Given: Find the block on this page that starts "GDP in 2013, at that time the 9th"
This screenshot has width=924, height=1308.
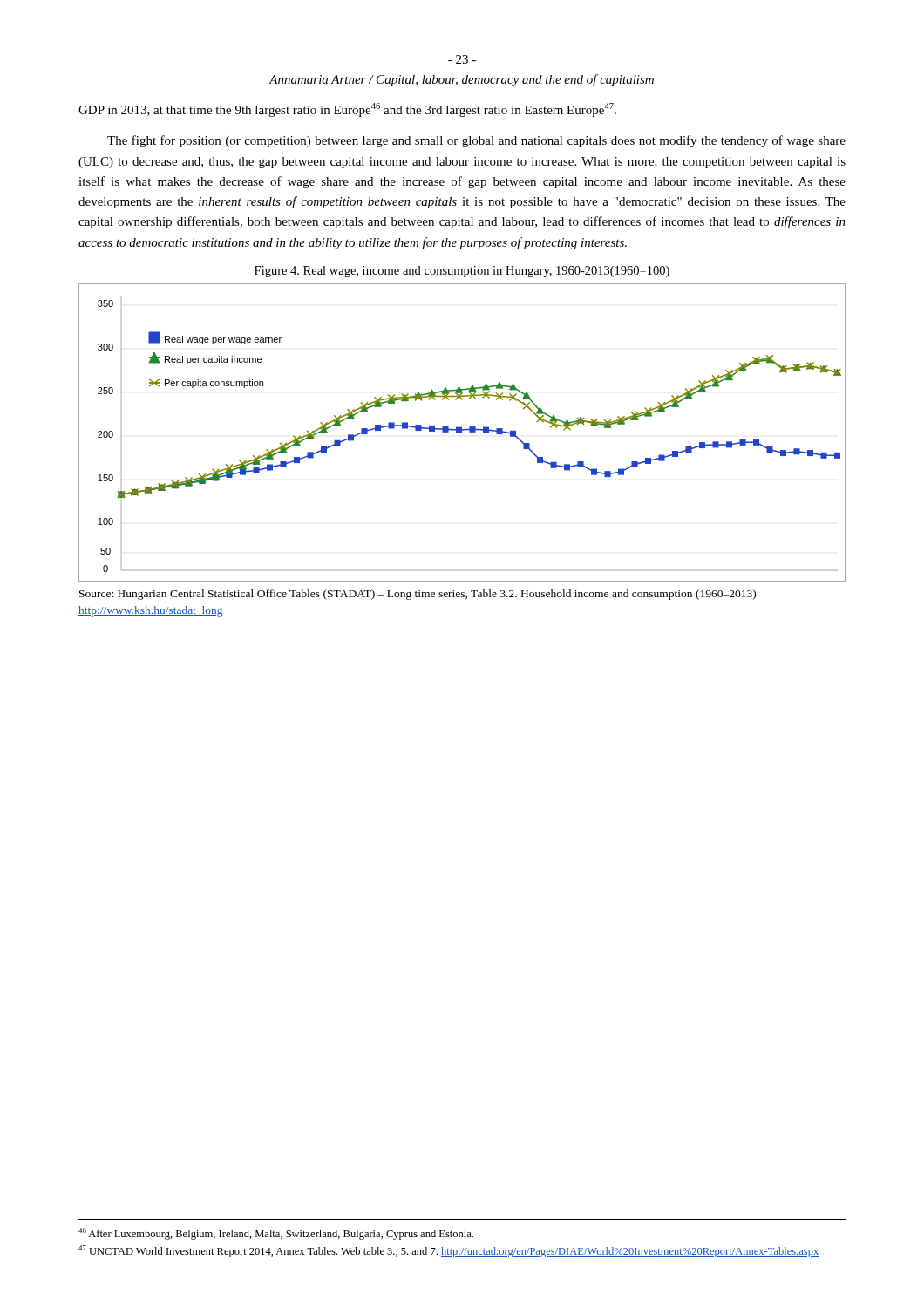Looking at the screenshot, I should tap(348, 109).
